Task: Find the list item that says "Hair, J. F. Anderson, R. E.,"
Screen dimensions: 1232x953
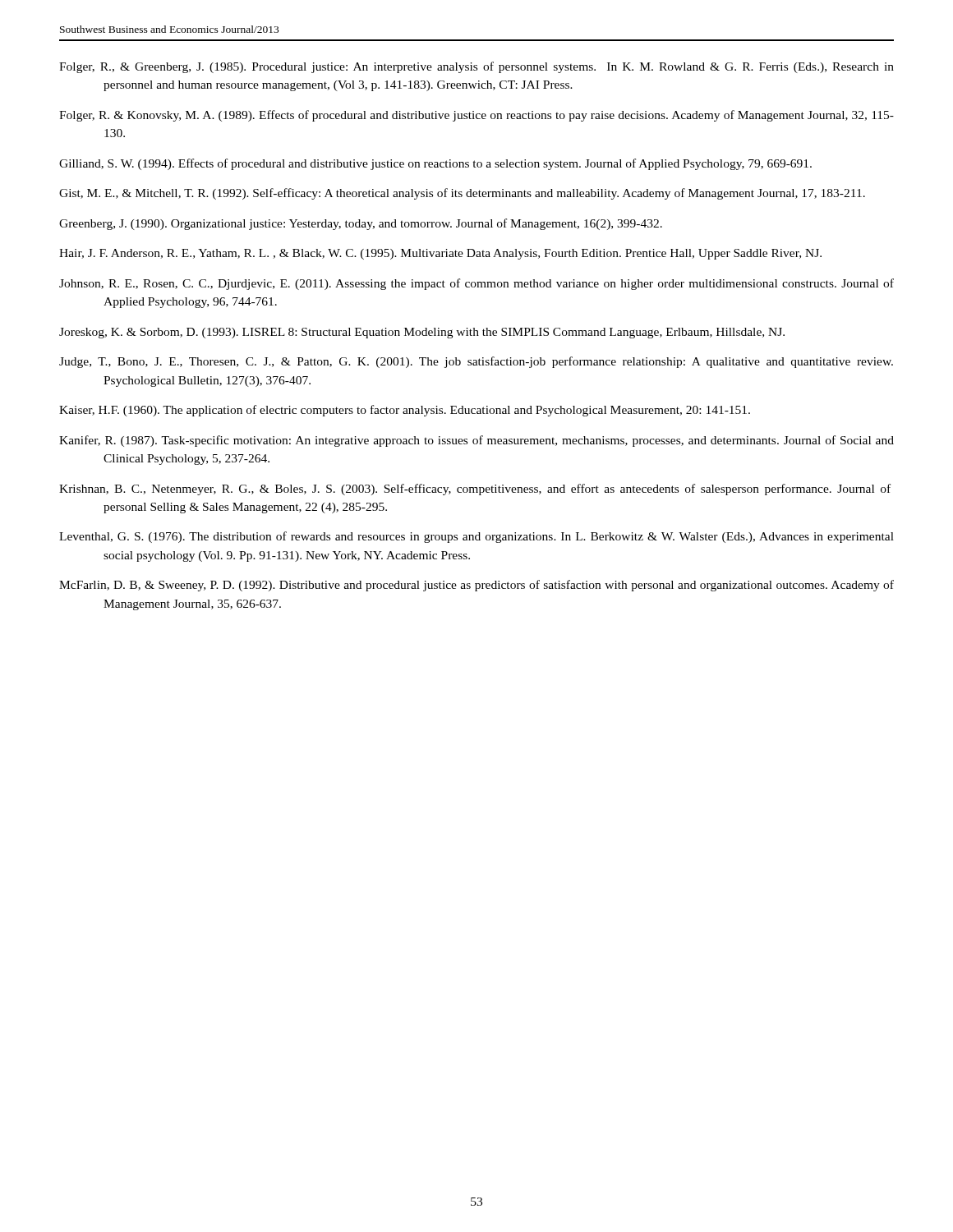Action: tap(441, 253)
